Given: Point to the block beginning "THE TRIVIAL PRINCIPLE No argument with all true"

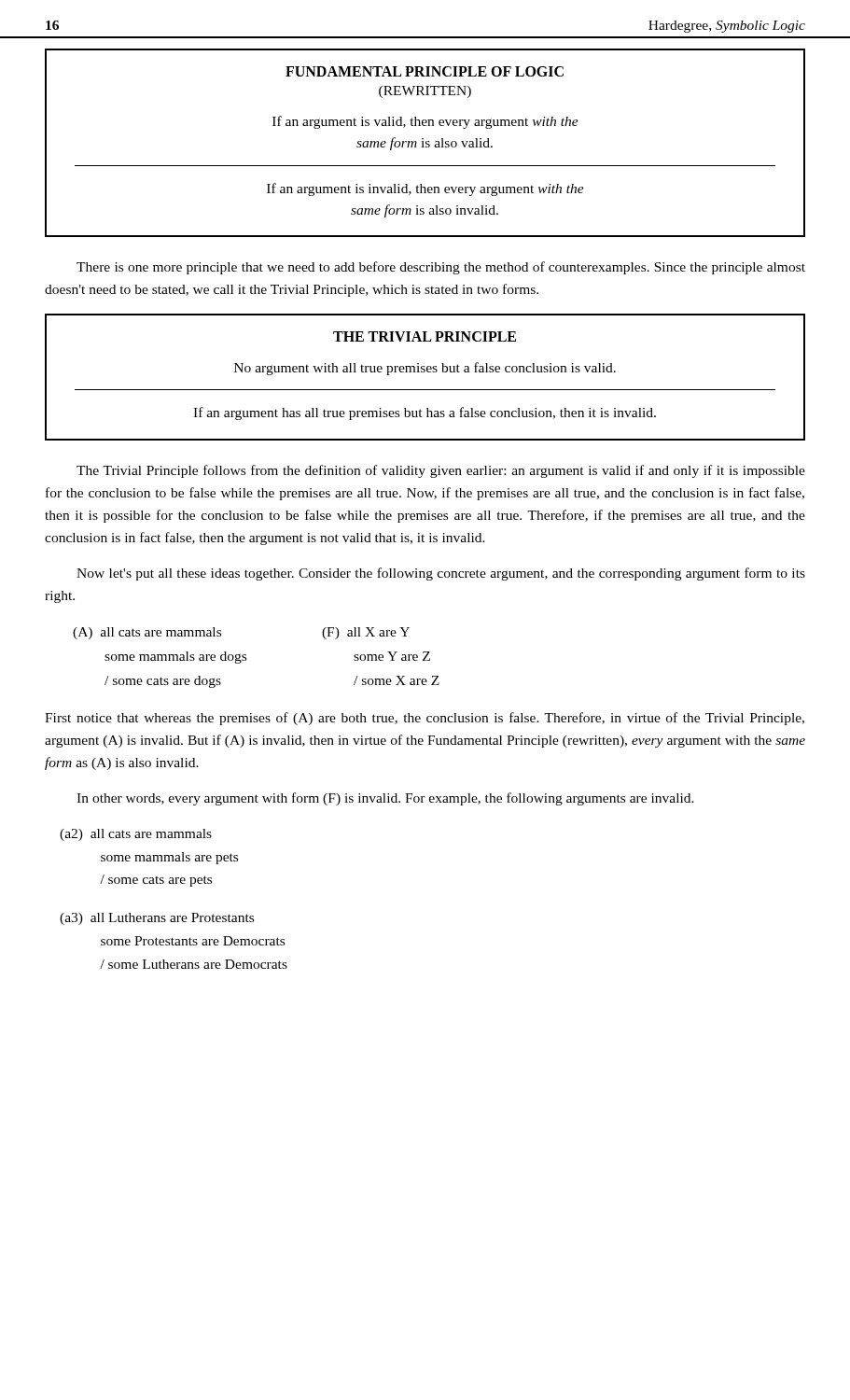Looking at the screenshot, I should [x=425, y=376].
